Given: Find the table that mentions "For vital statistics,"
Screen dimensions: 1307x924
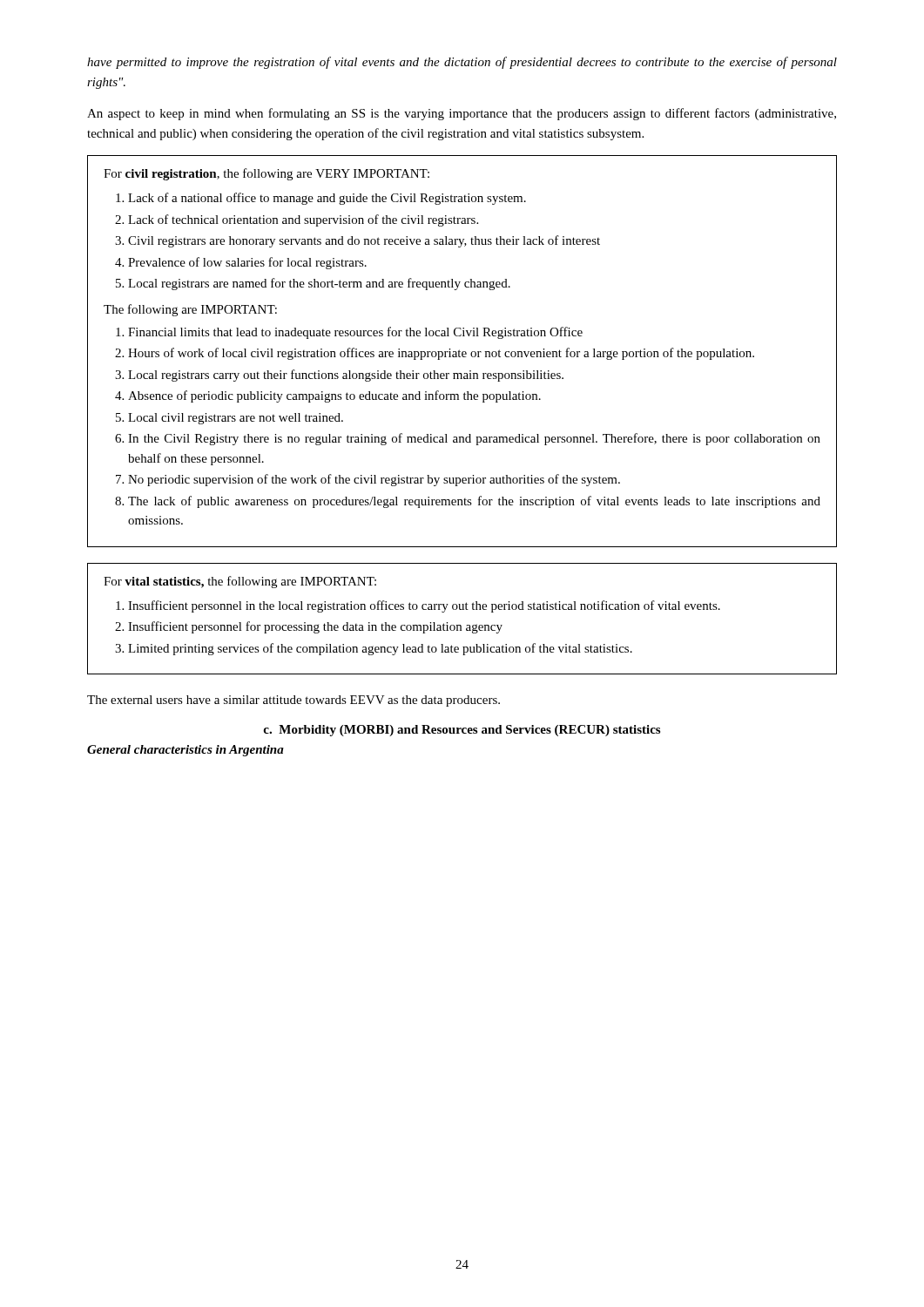Looking at the screenshot, I should [462, 618].
